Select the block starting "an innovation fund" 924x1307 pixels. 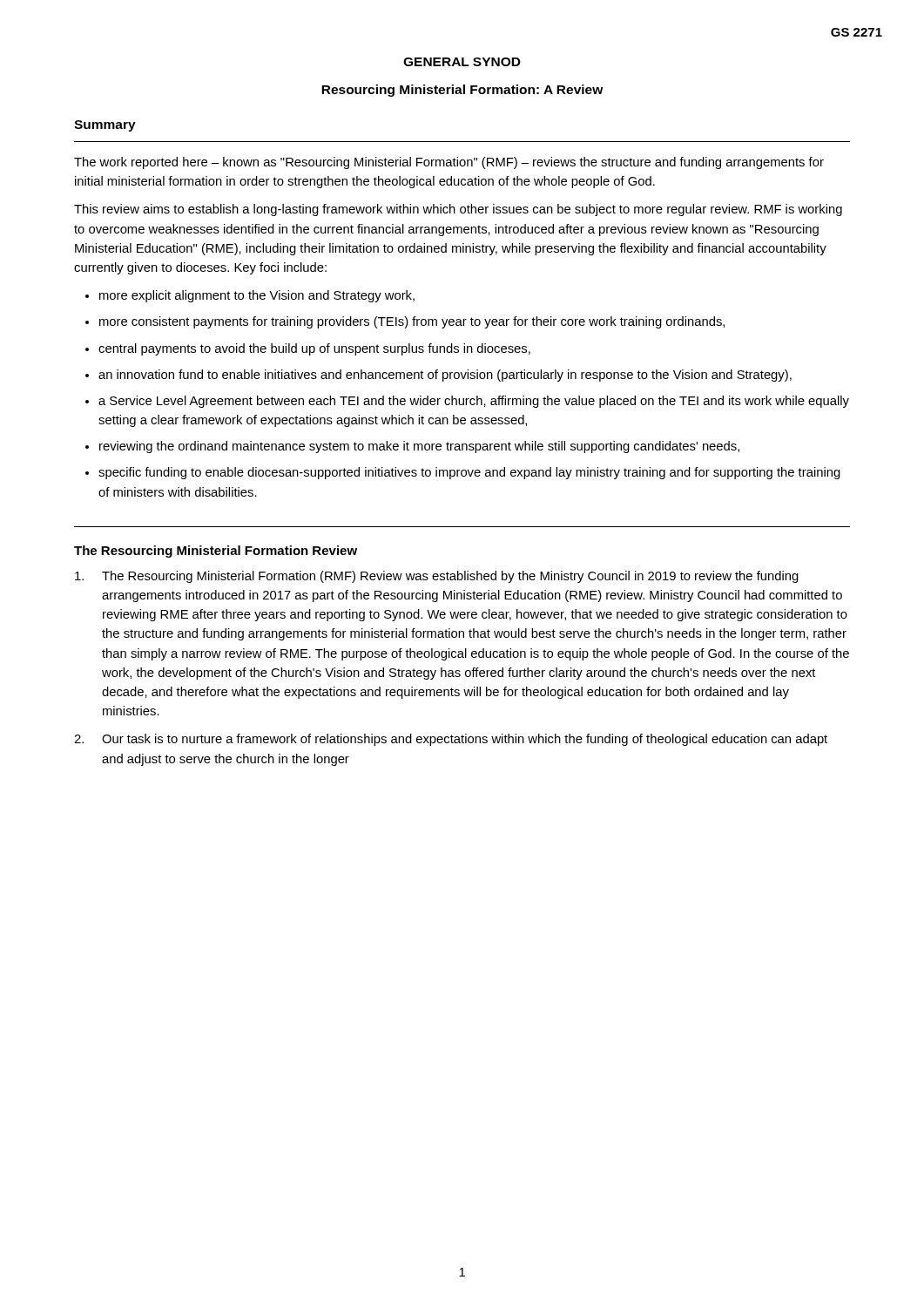[x=445, y=374]
